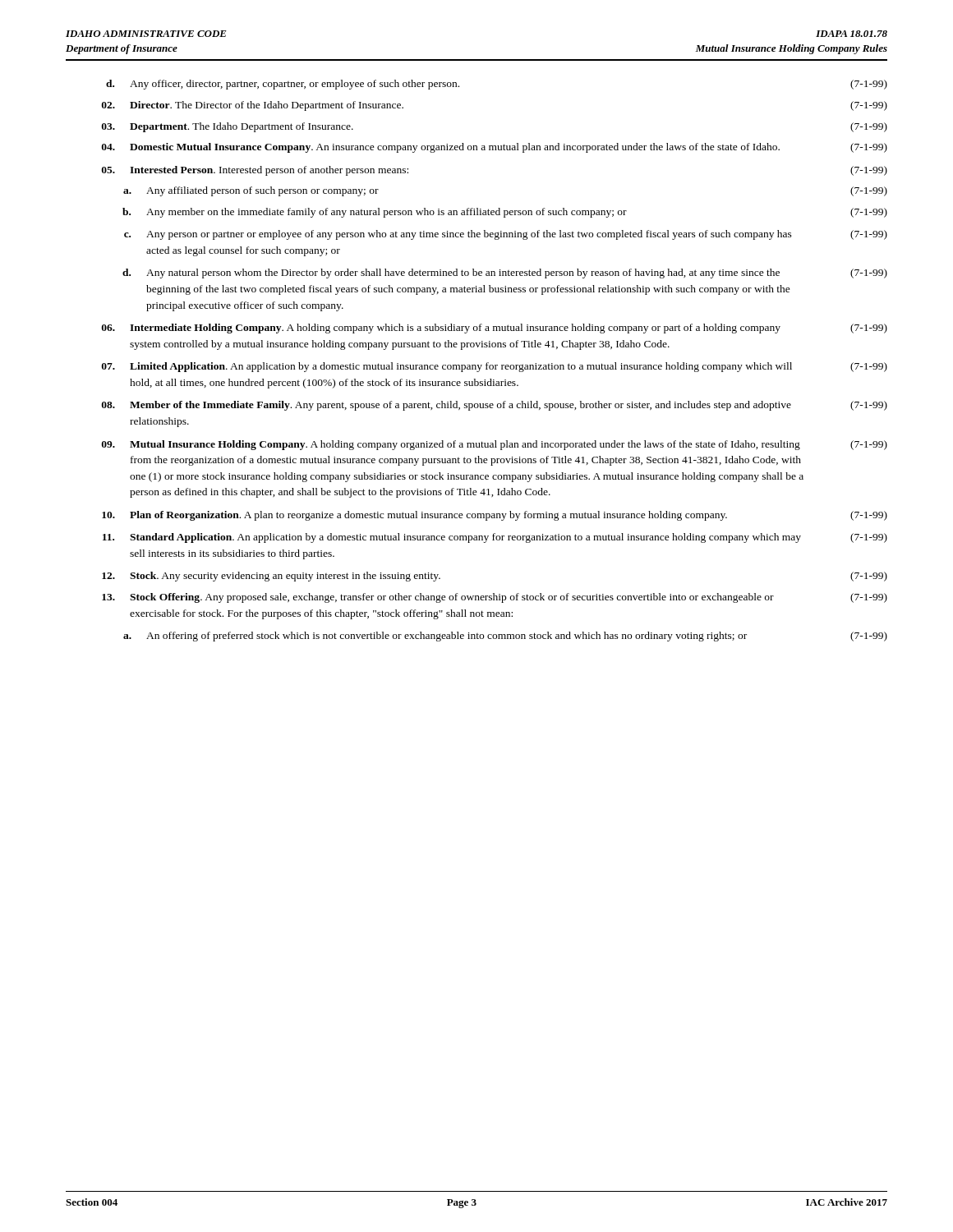Screen dimensions: 1232x953
Task: Point to the text starting "08. Member of the Immediate Family."
Action: pos(476,413)
